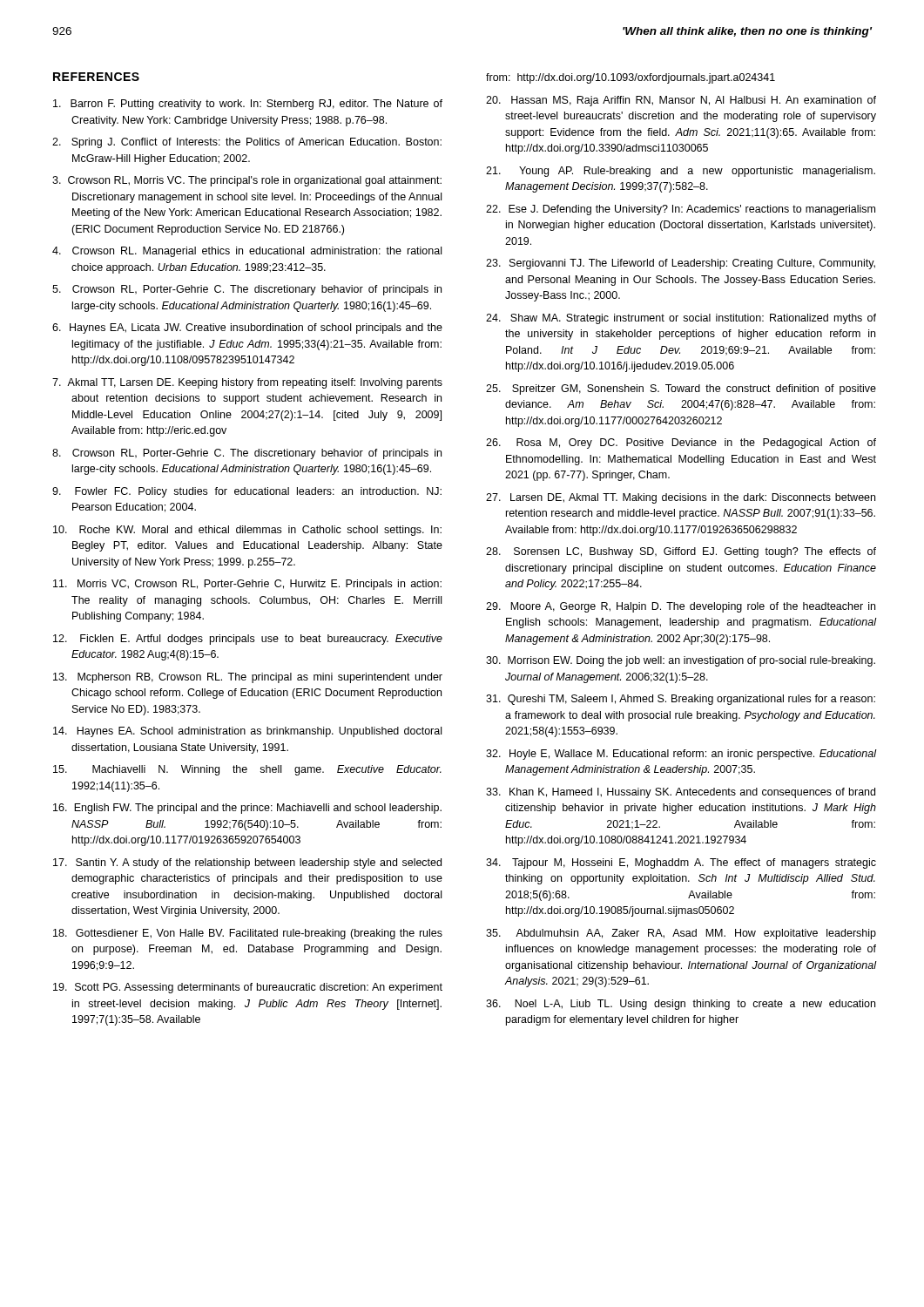Where is the passage that starts "2. Spring J. Conflict of Interests:"?
The height and width of the screenshot is (1307, 924).
(x=247, y=150)
